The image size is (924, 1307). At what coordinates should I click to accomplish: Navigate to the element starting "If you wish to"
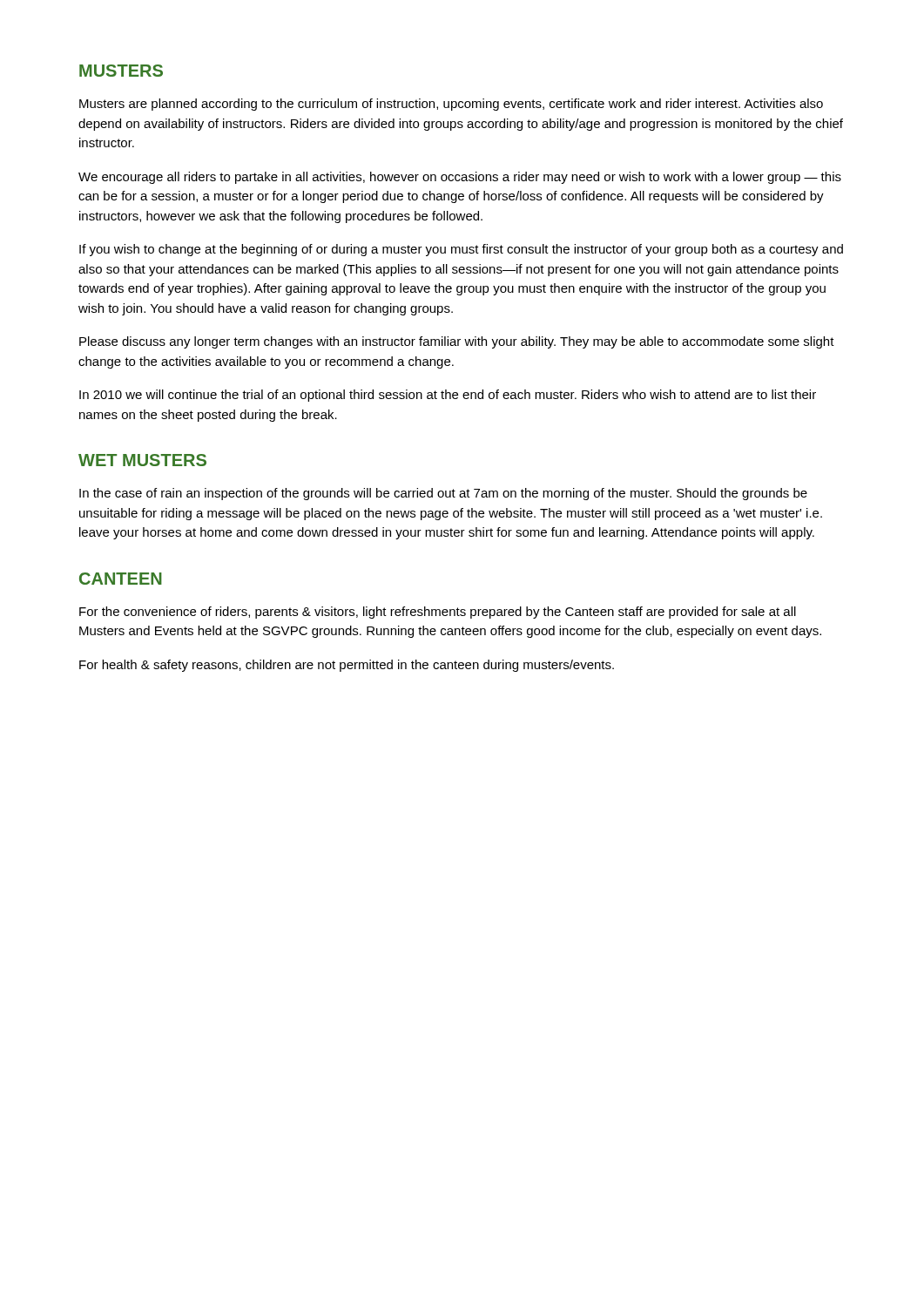coord(462,279)
